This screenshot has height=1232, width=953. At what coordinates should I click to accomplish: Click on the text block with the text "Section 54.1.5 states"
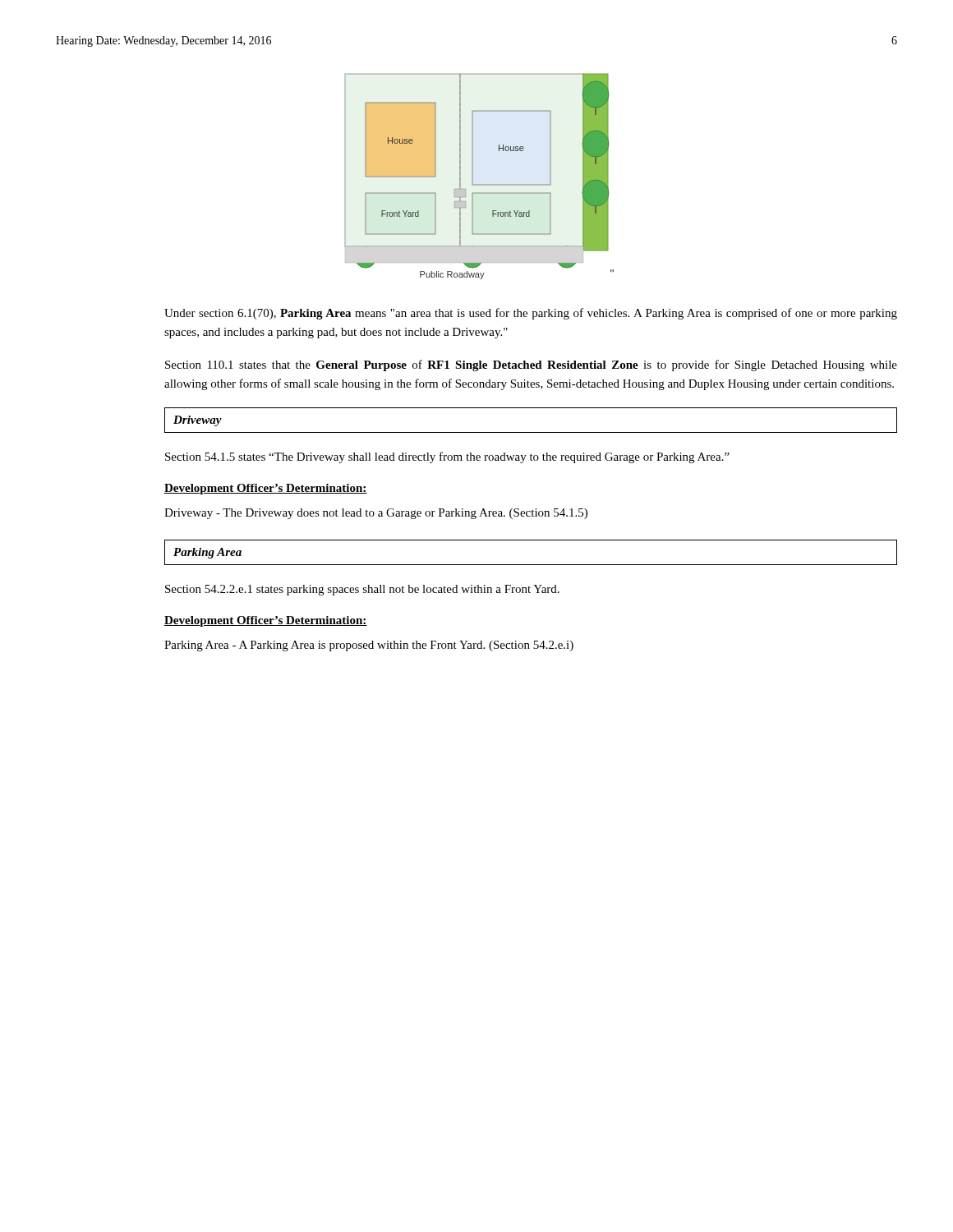[447, 457]
